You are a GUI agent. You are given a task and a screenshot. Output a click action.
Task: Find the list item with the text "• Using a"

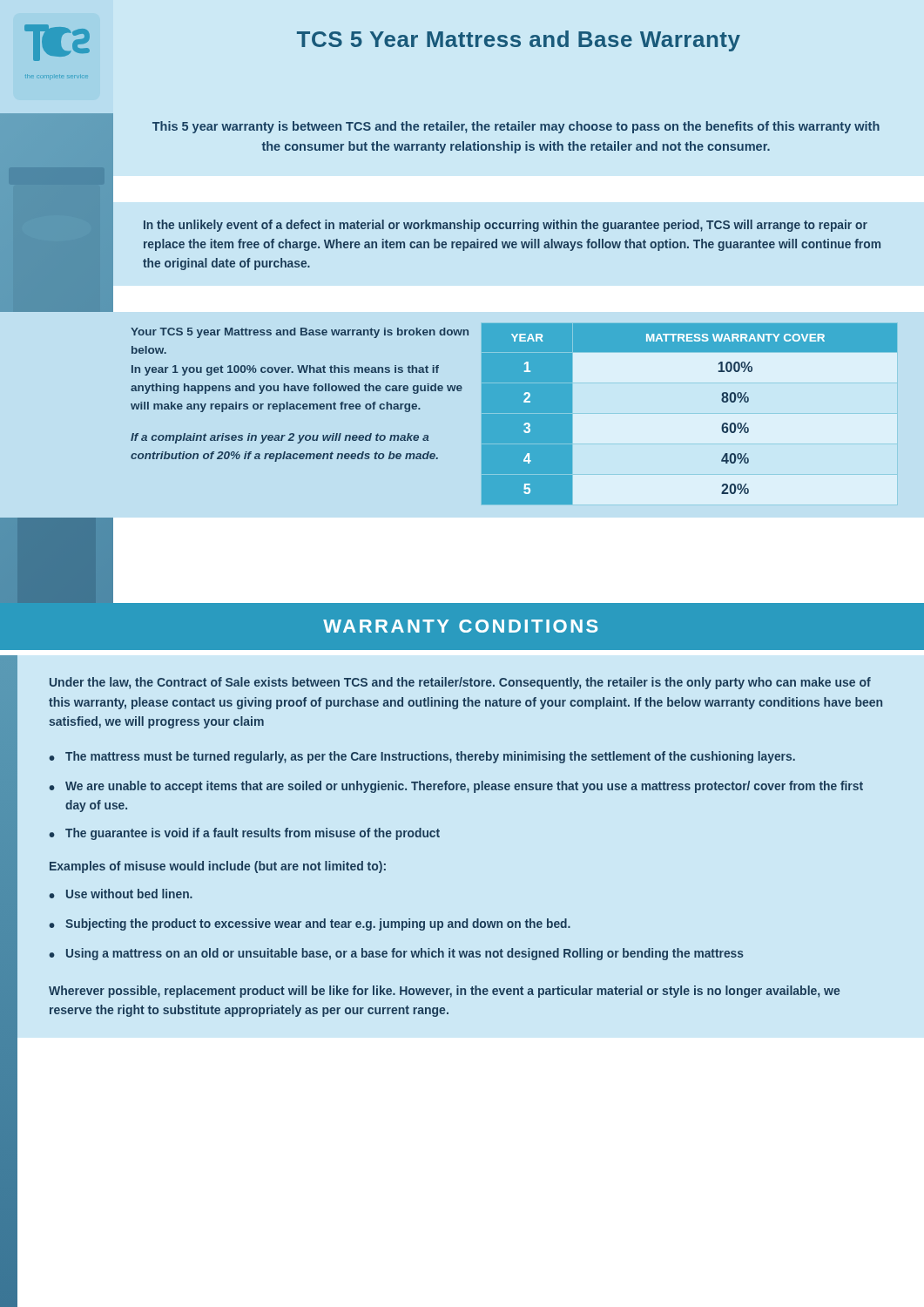pyautogui.click(x=396, y=955)
